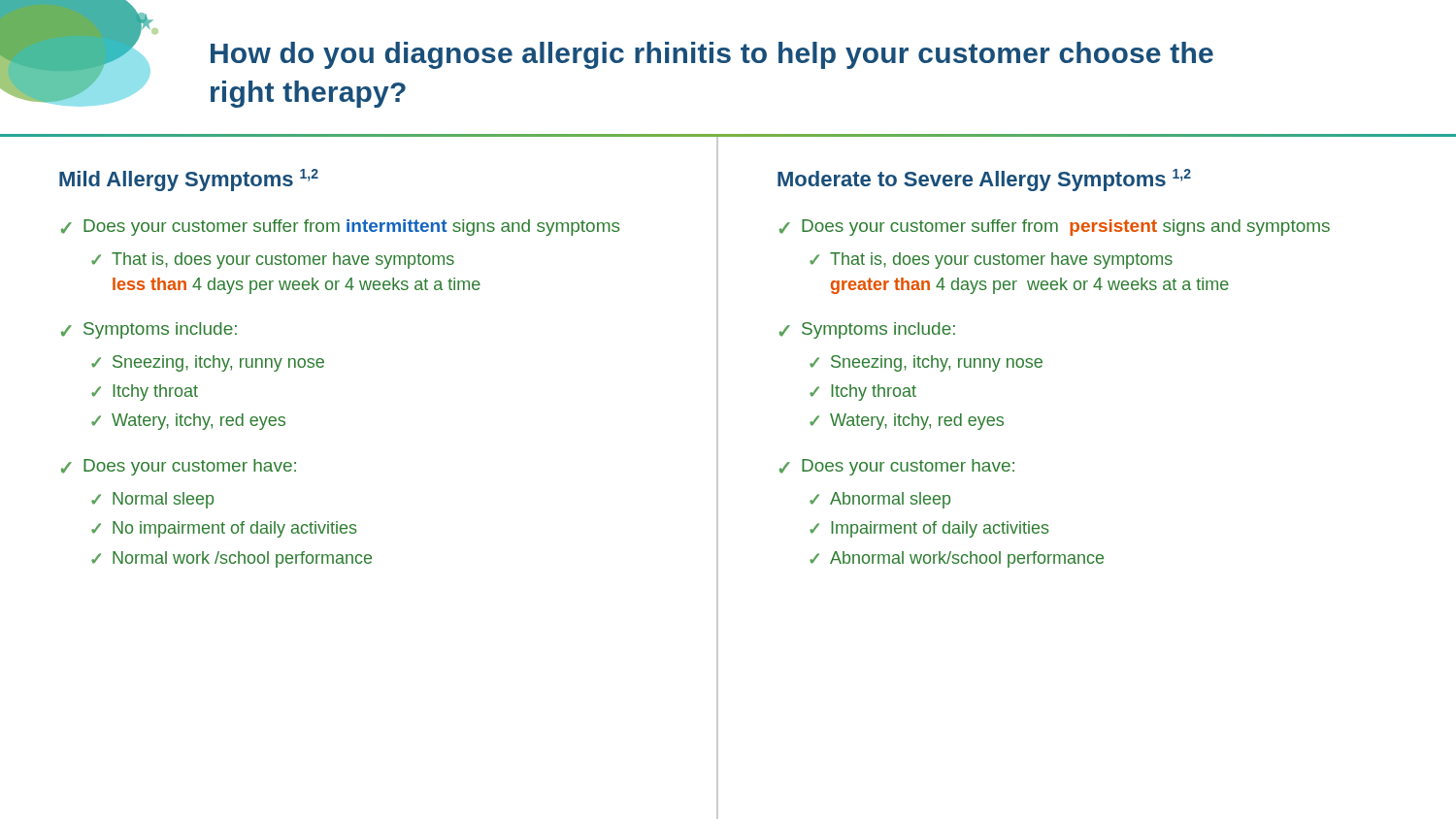Select the text starting "✓ Normal work /school"
The height and width of the screenshot is (819, 1456).
tap(231, 559)
